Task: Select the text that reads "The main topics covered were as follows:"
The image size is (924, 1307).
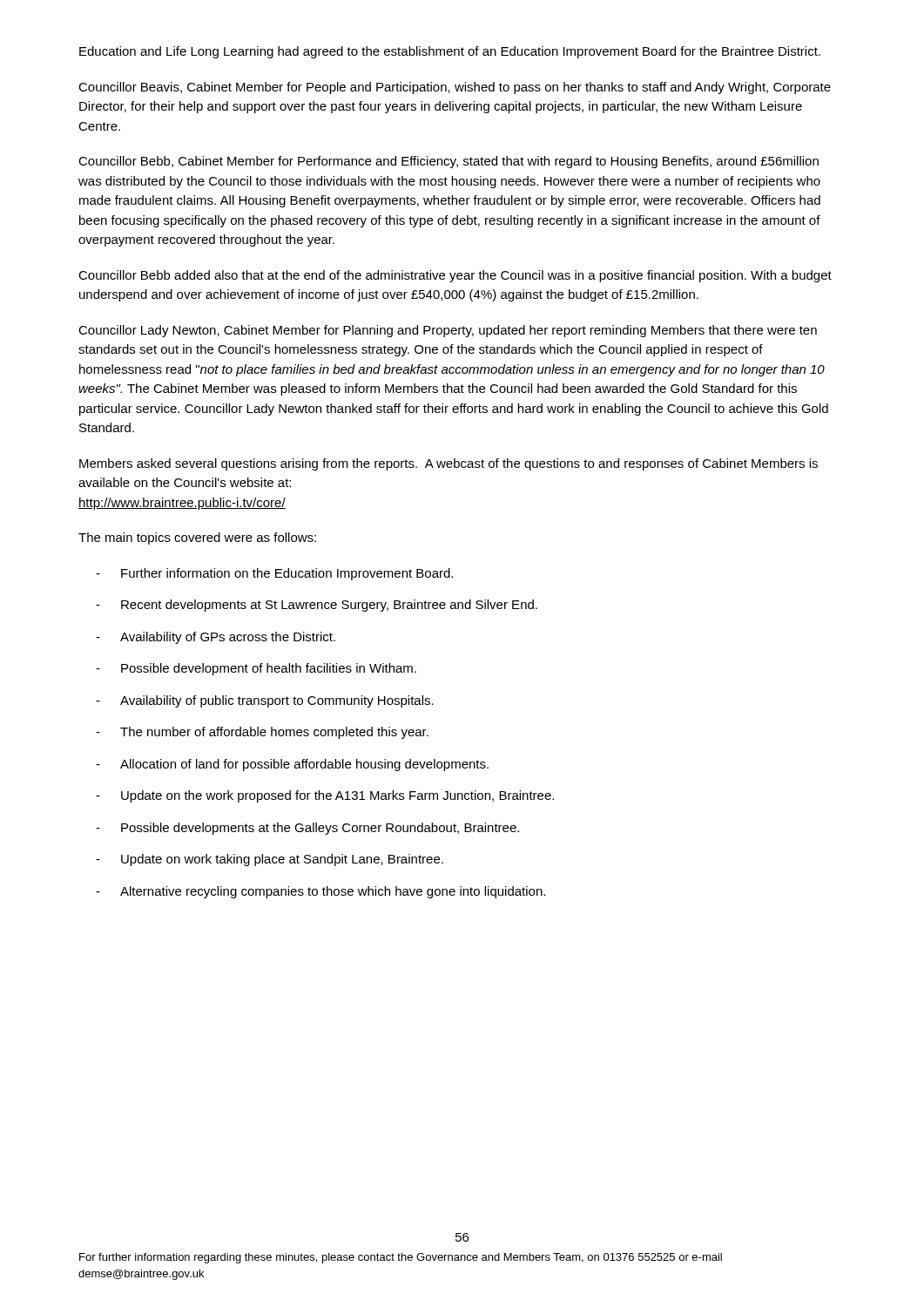Action: 198,537
